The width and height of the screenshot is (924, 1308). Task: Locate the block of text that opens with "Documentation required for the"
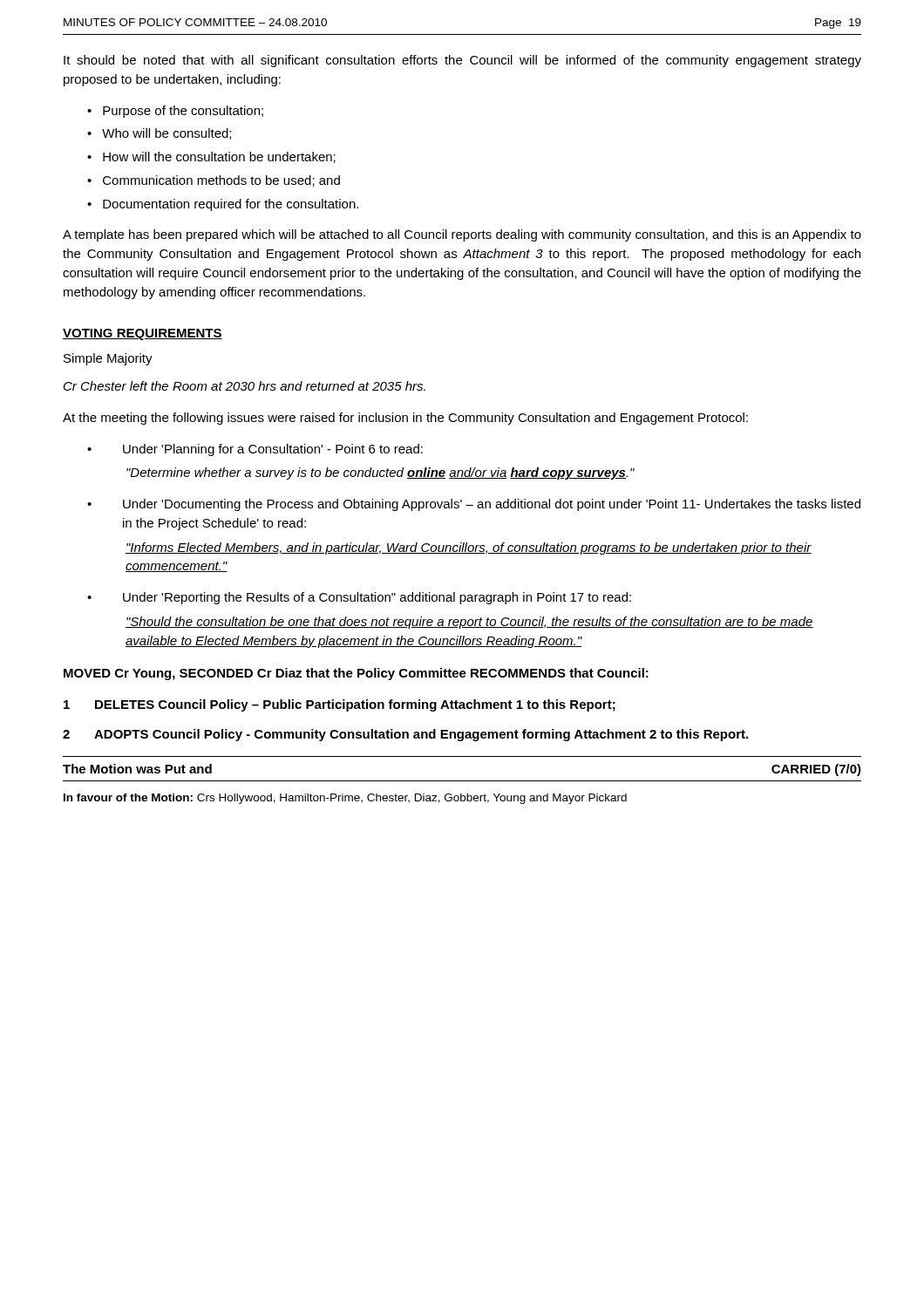[231, 203]
